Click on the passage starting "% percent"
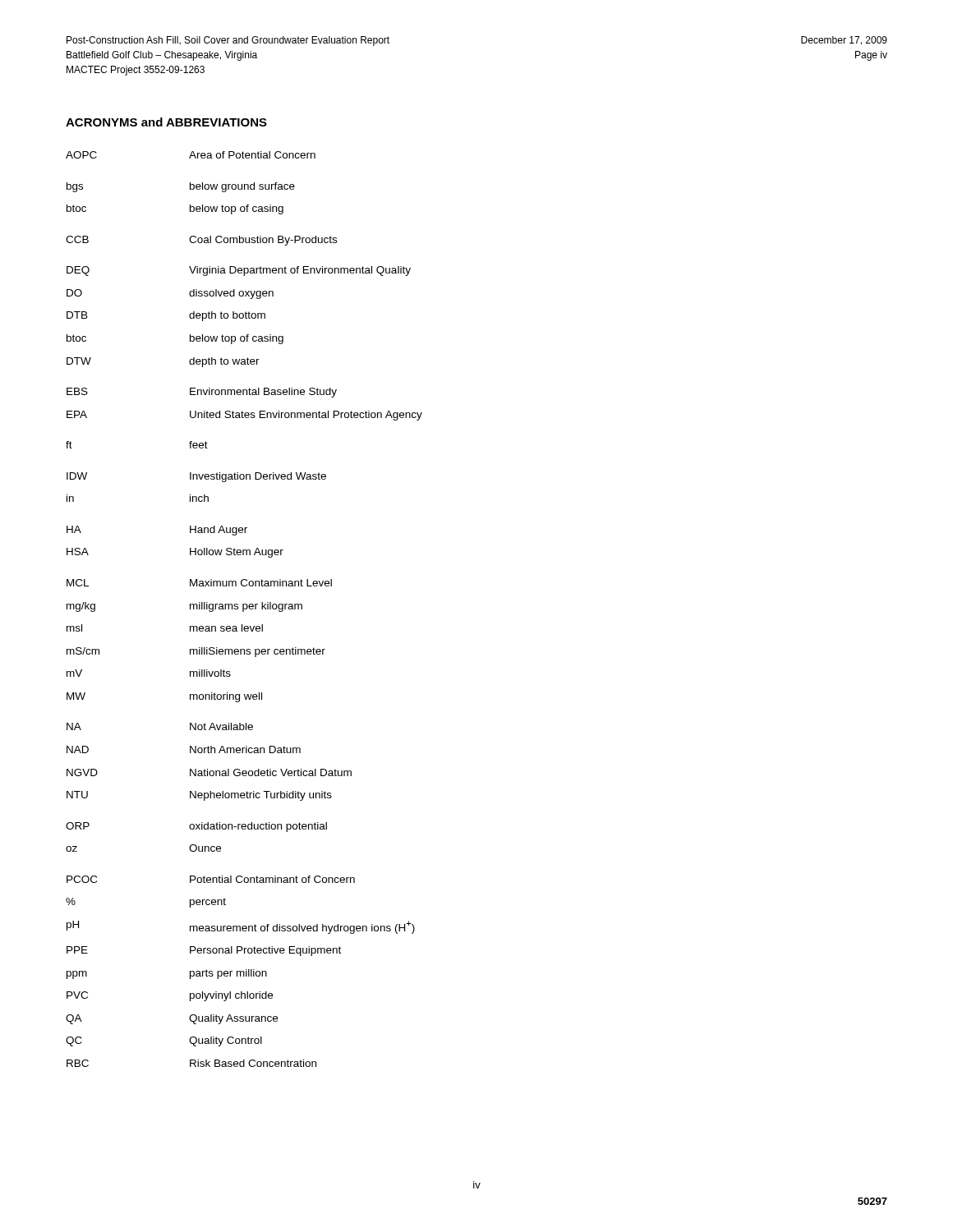Image resolution: width=953 pixels, height=1232 pixels. point(70,902)
